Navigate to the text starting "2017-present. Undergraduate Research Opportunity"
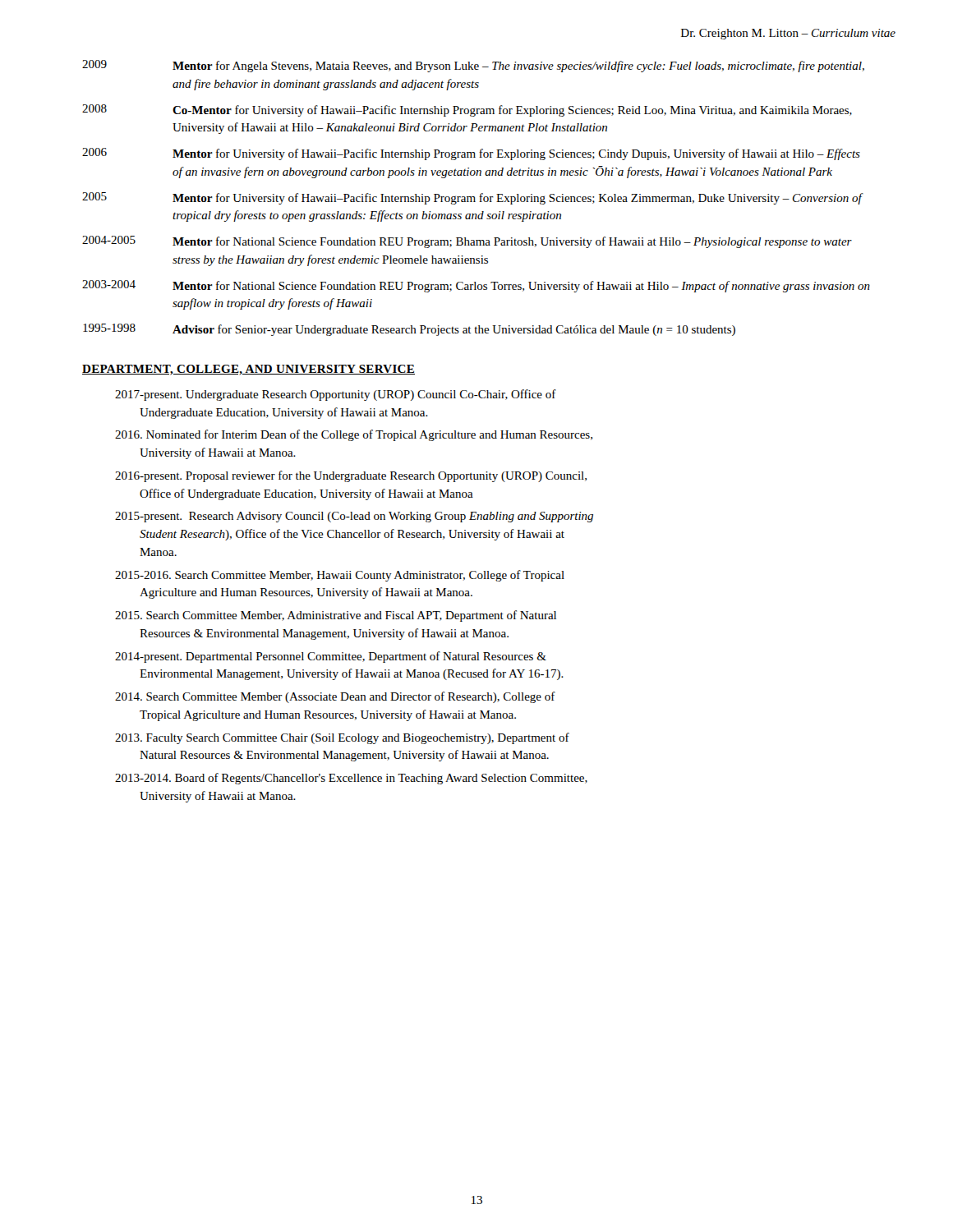Screen dimensions: 1232x953 (x=335, y=403)
